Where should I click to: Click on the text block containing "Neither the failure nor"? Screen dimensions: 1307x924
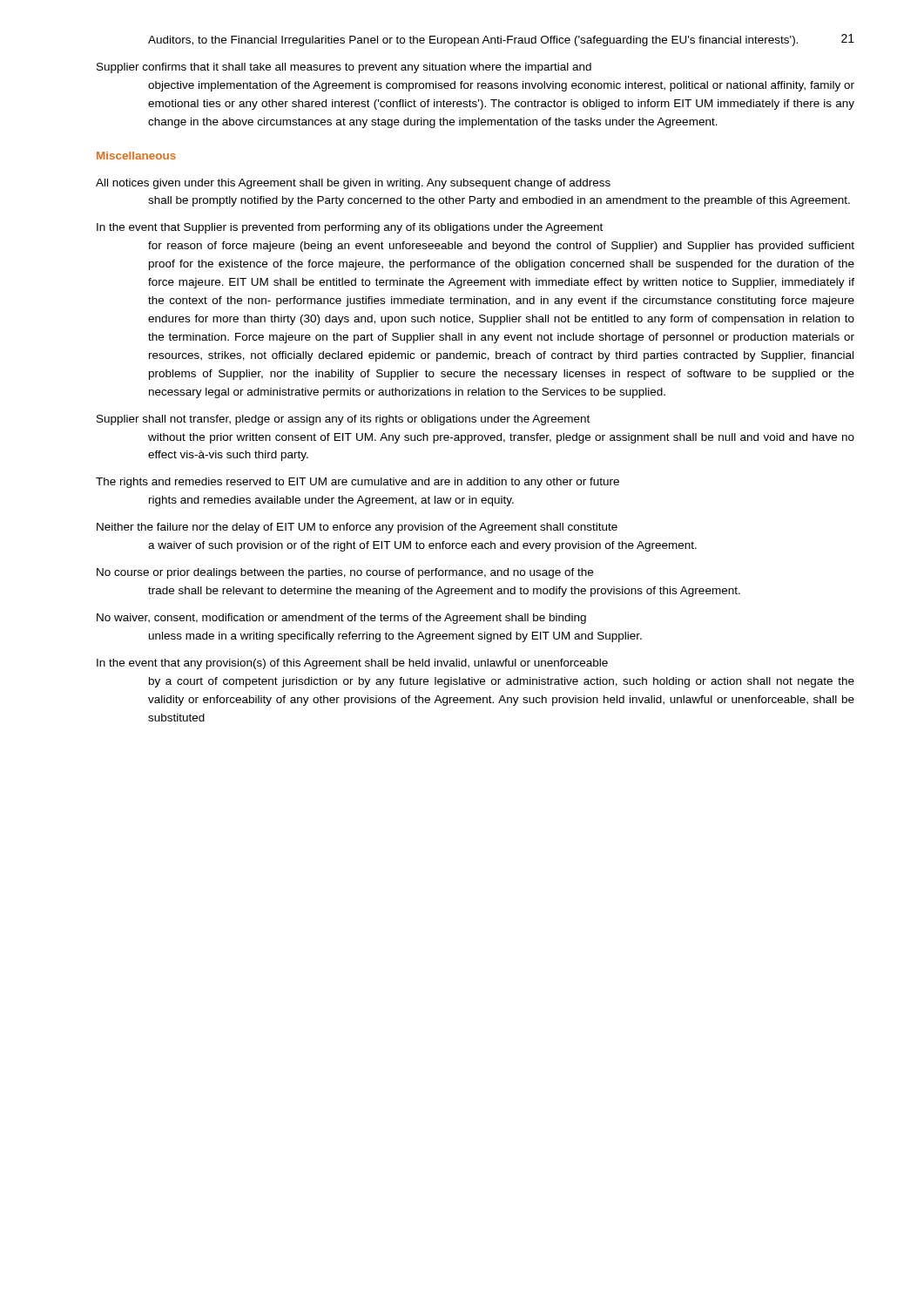click(x=475, y=538)
